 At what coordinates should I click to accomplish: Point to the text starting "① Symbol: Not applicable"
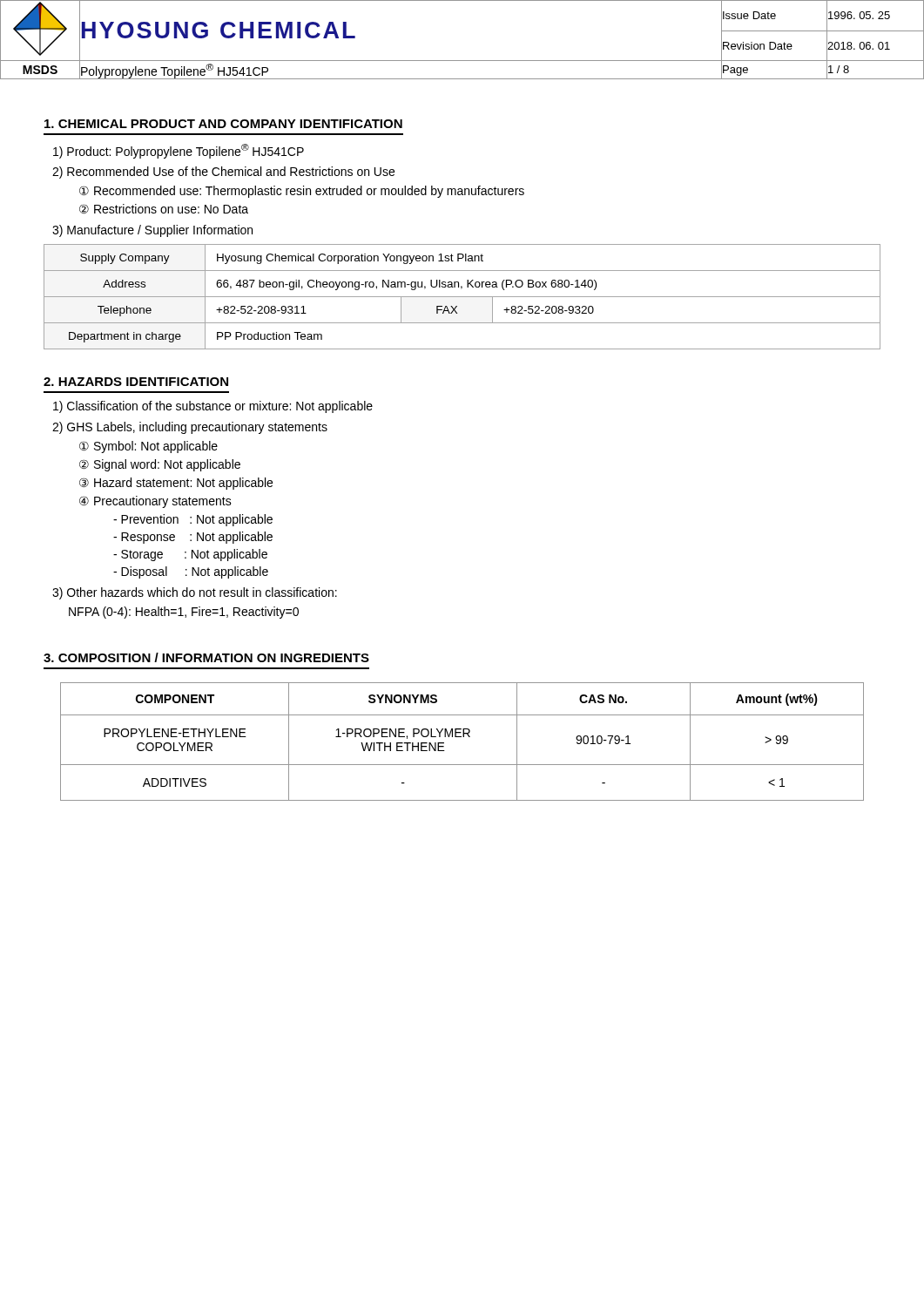(148, 446)
